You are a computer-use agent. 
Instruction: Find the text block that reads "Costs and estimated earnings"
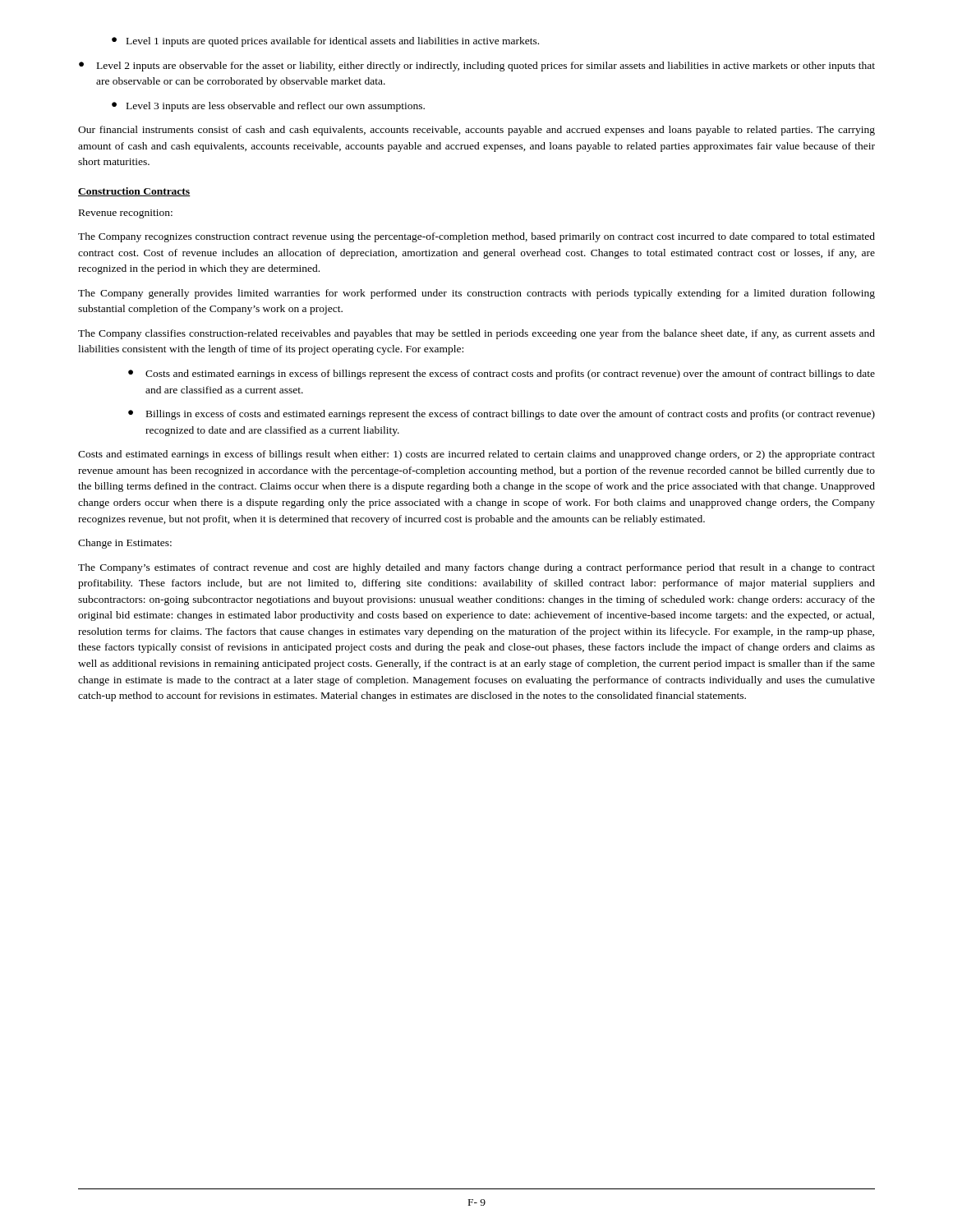[476, 486]
